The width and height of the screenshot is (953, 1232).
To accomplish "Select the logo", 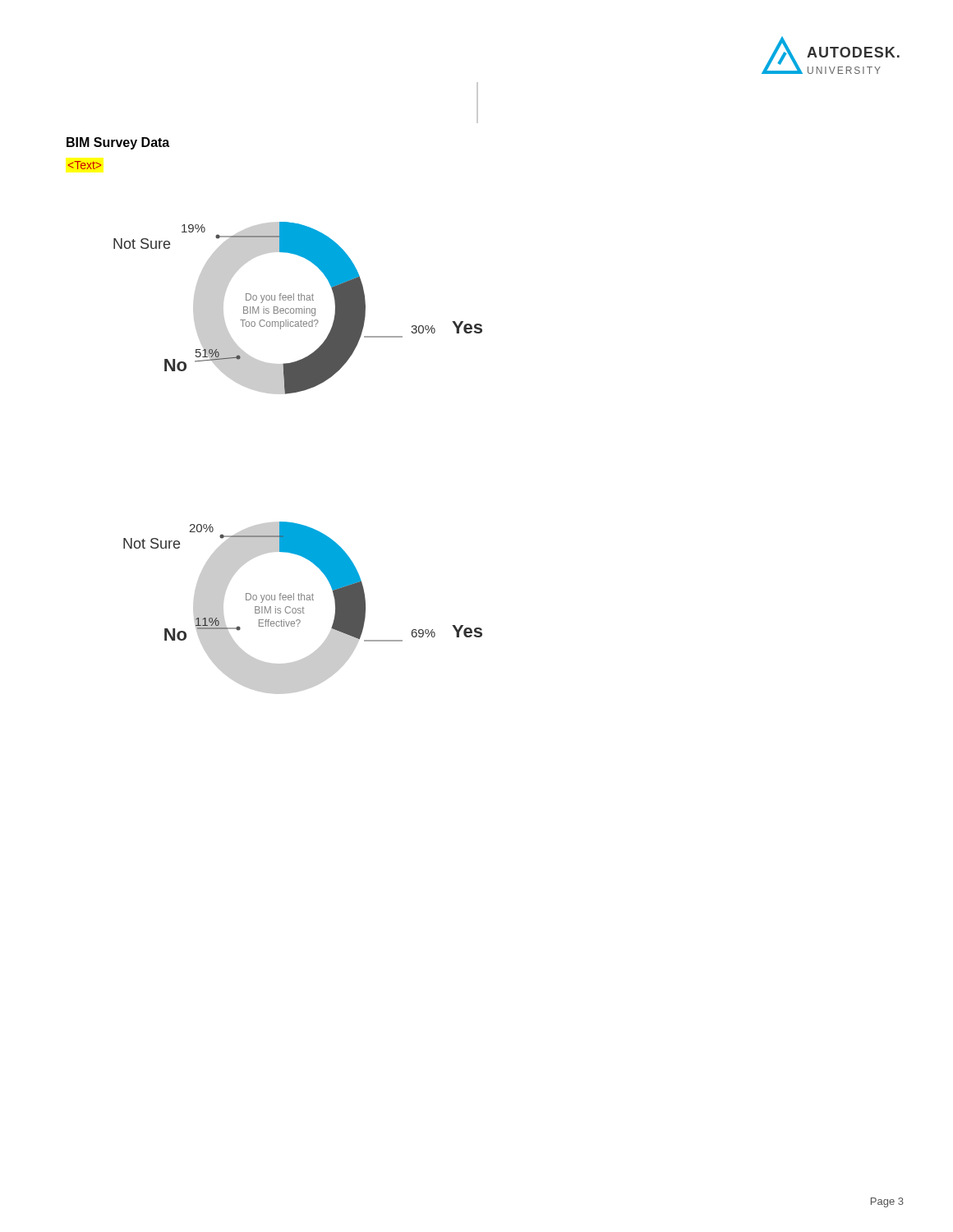I will point(830,59).
